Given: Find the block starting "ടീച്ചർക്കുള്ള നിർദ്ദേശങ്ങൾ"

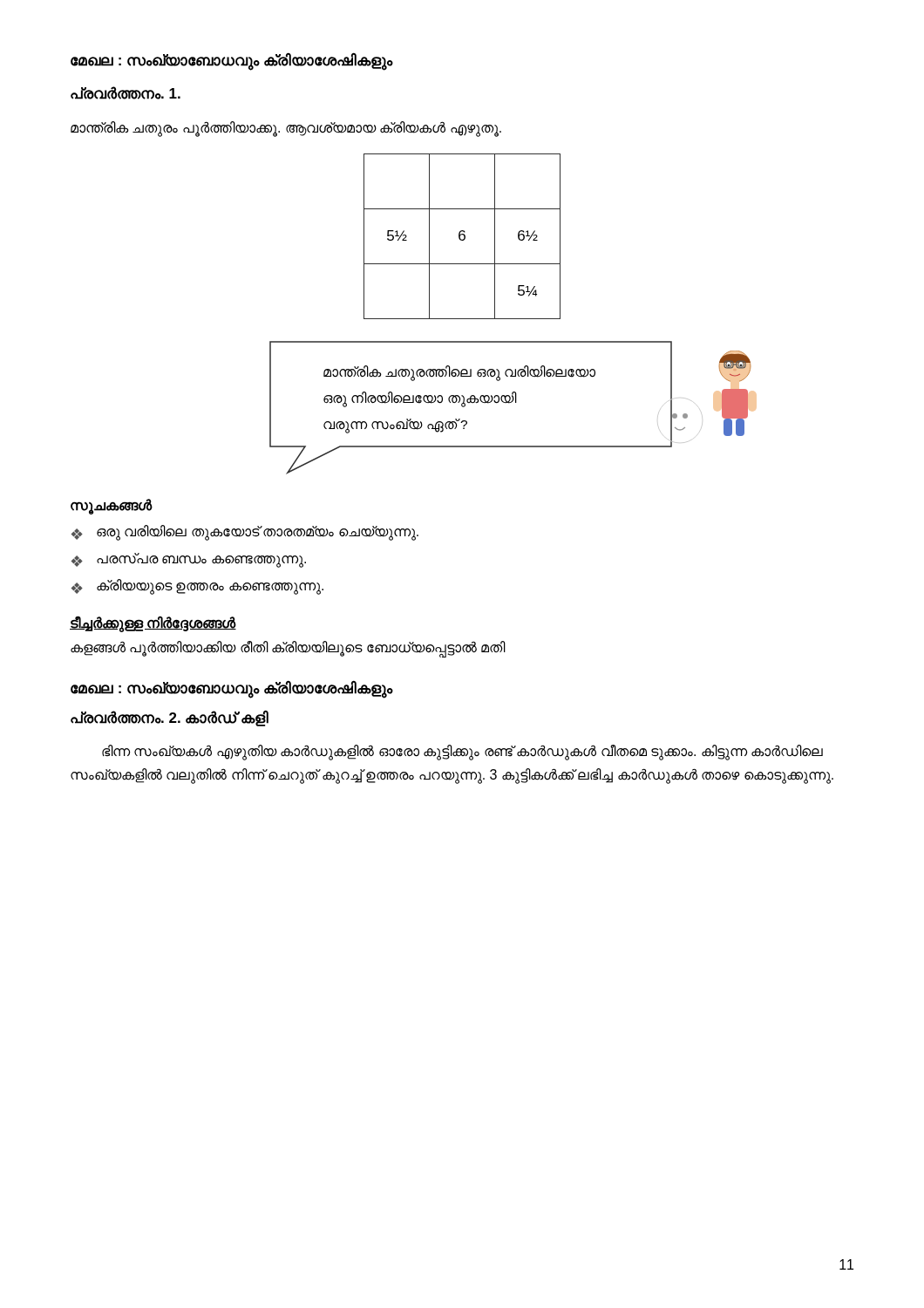Looking at the screenshot, I should [x=153, y=623].
